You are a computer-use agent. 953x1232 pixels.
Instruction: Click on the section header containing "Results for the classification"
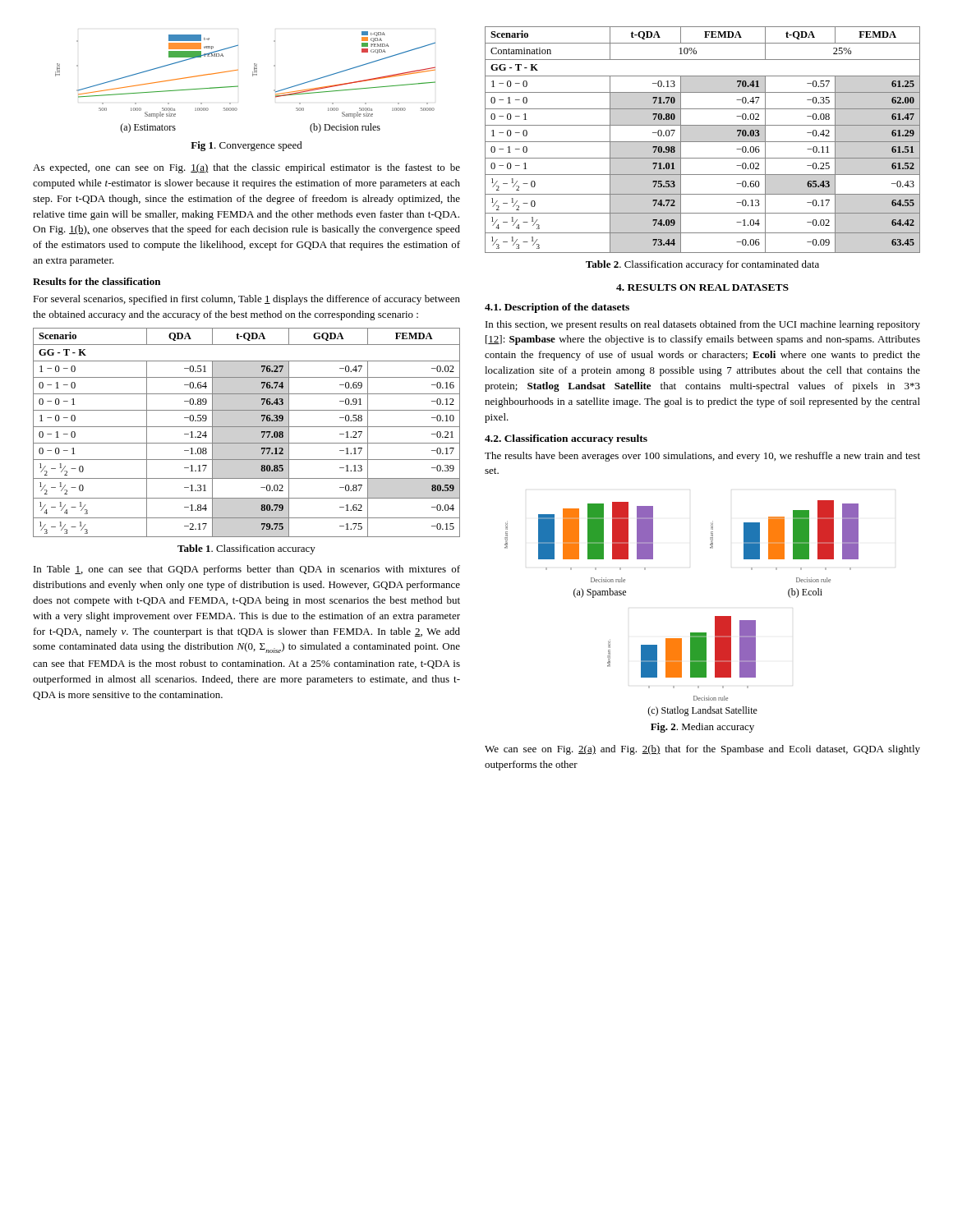[x=97, y=281]
